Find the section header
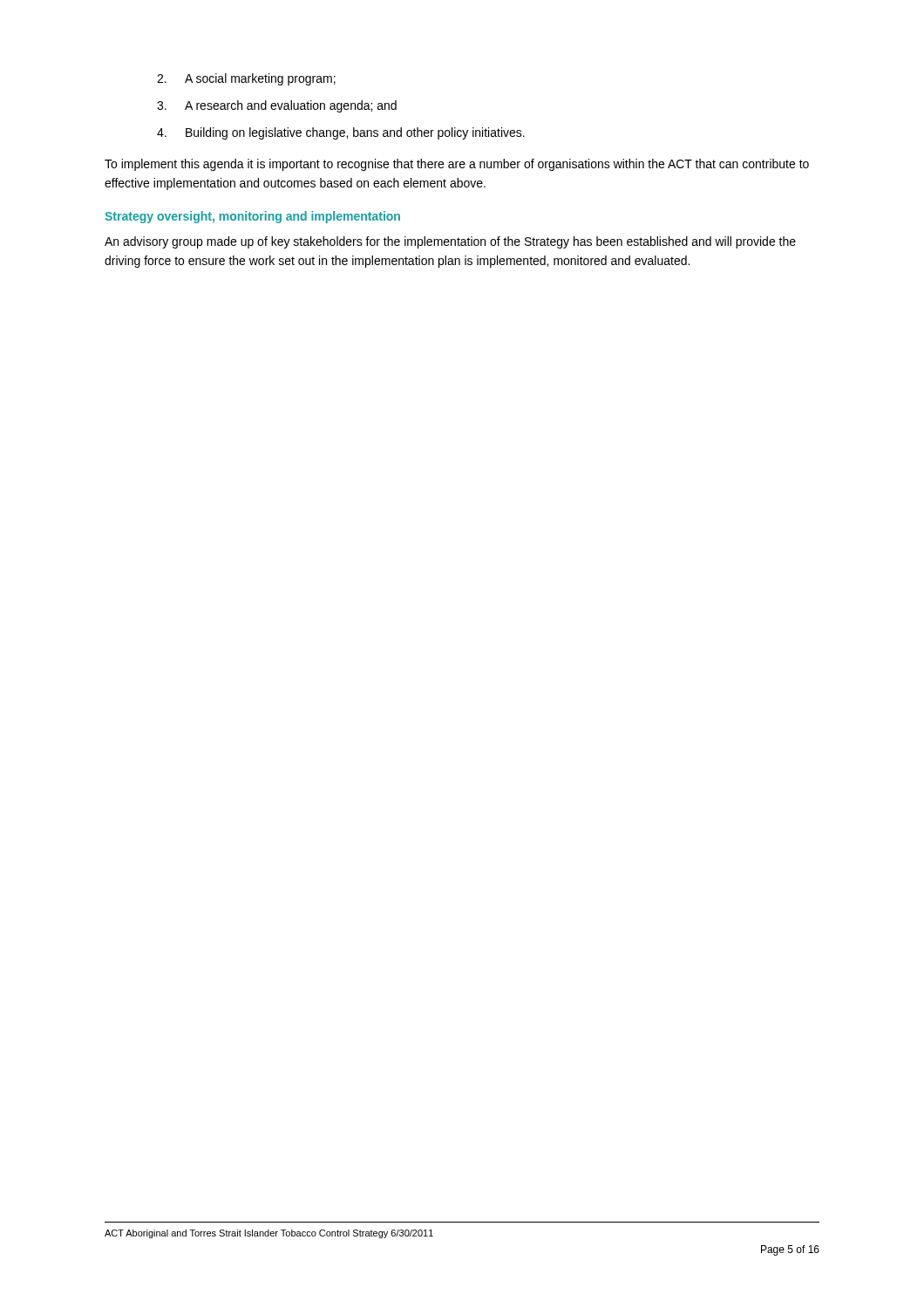The image size is (924, 1308). coord(253,216)
